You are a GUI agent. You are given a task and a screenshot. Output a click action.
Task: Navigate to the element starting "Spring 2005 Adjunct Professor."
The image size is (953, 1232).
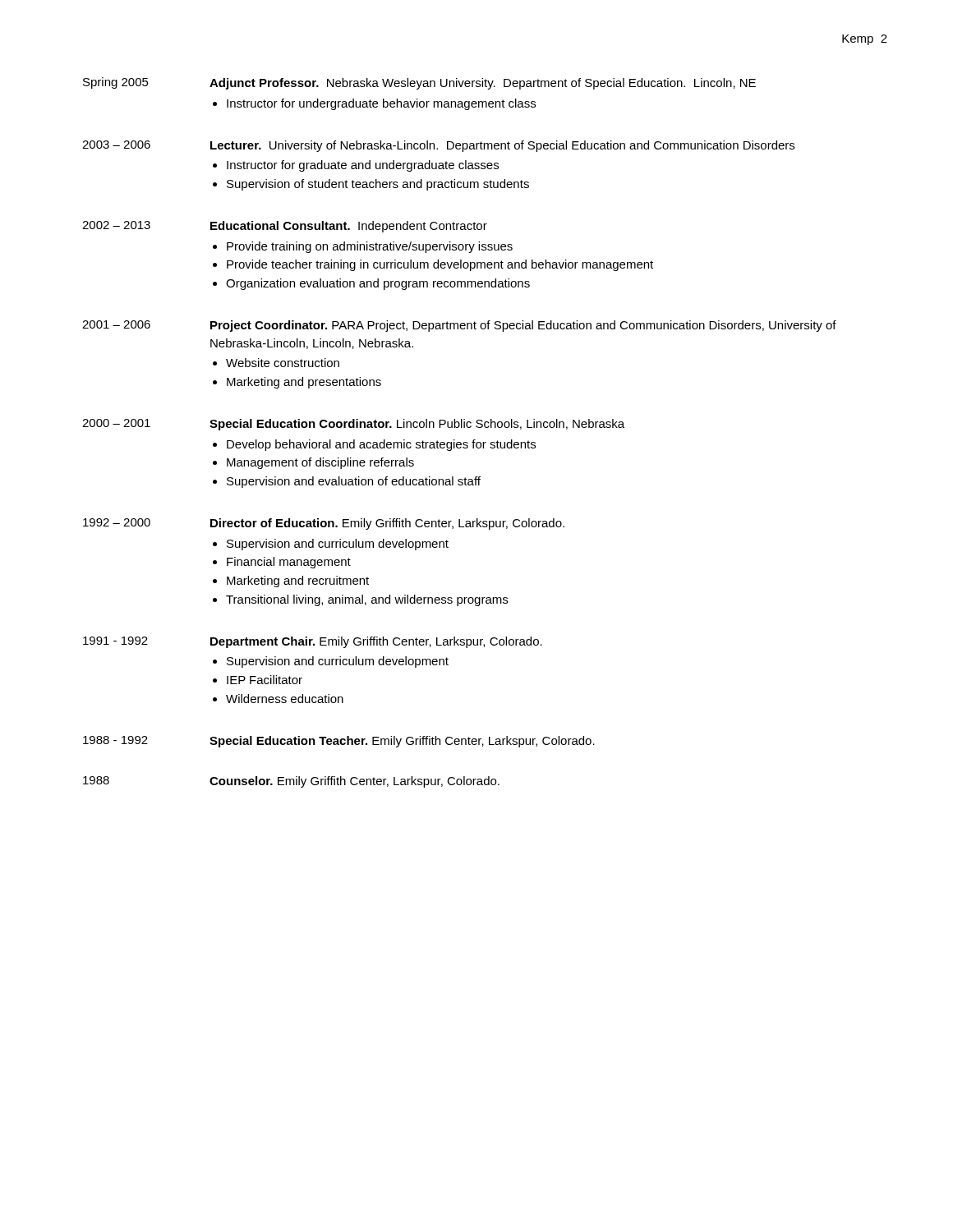tap(485, 93)
